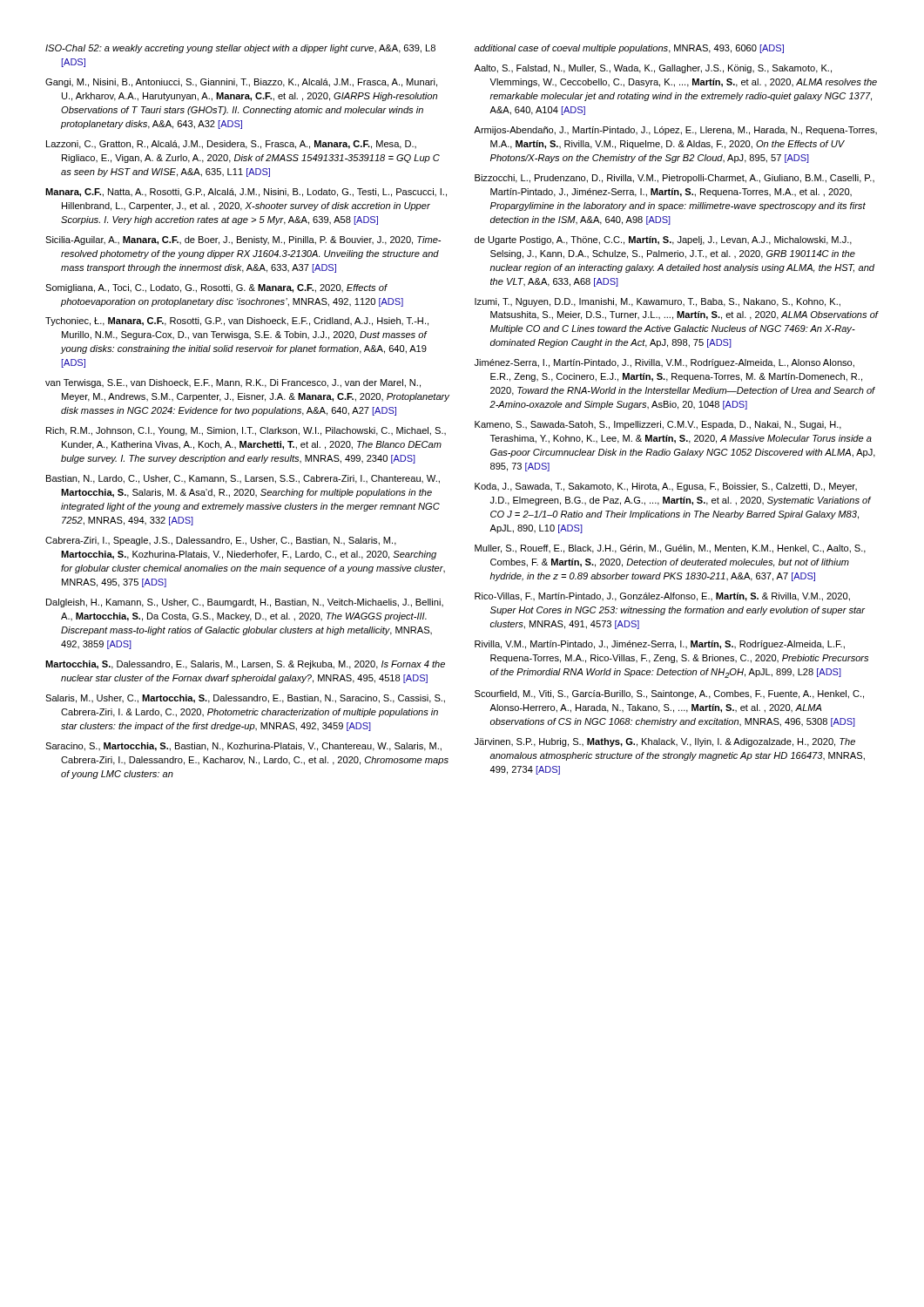Navigate to the region starting "Rivilla, V.M., Martín-Pintado, J., Jiménez-Serra,"
The width and height of the screenshot is (924, 1307).
(672, 659)
